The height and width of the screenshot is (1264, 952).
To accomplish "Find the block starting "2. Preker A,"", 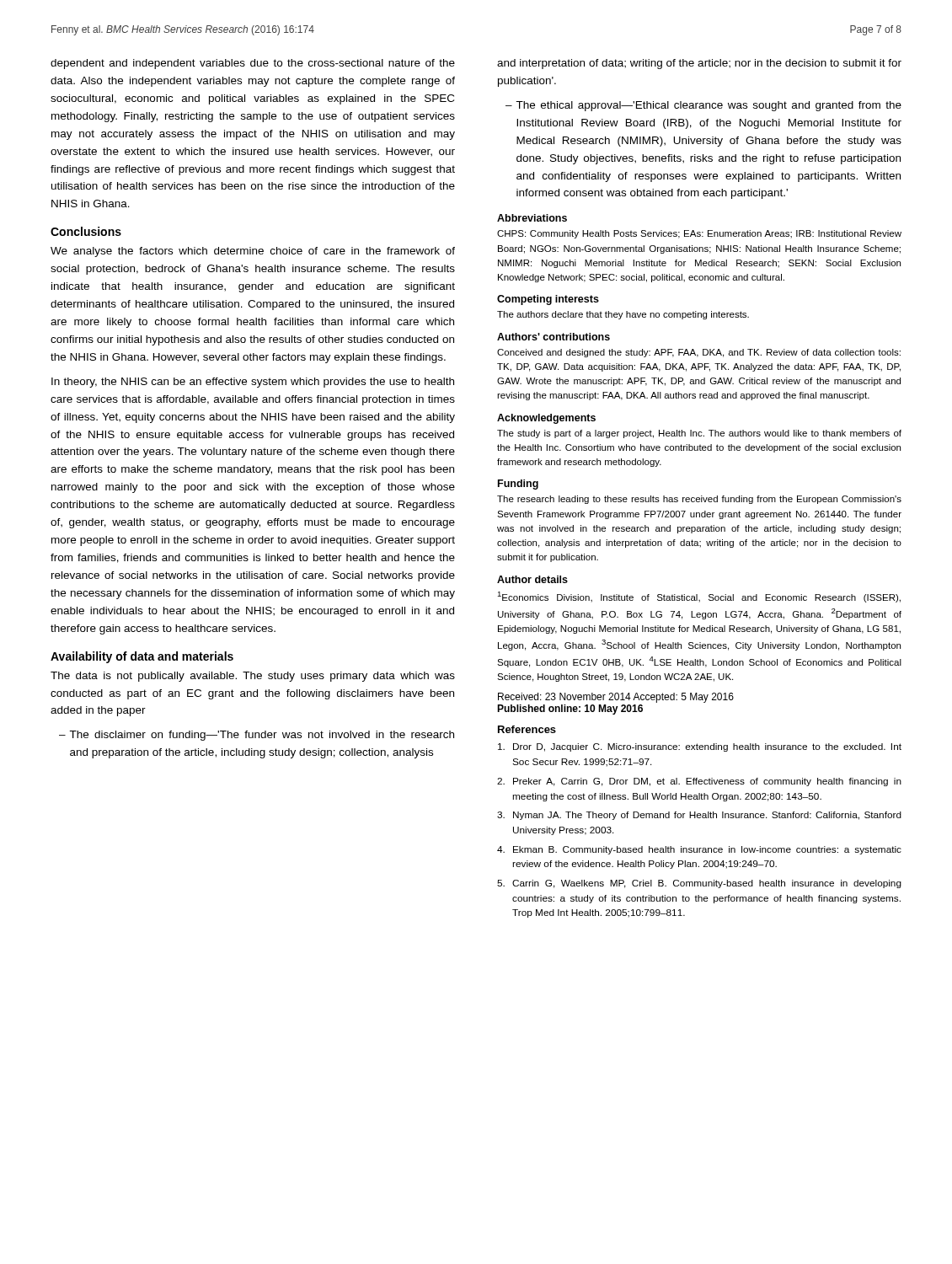I will [x=699, y=789].
